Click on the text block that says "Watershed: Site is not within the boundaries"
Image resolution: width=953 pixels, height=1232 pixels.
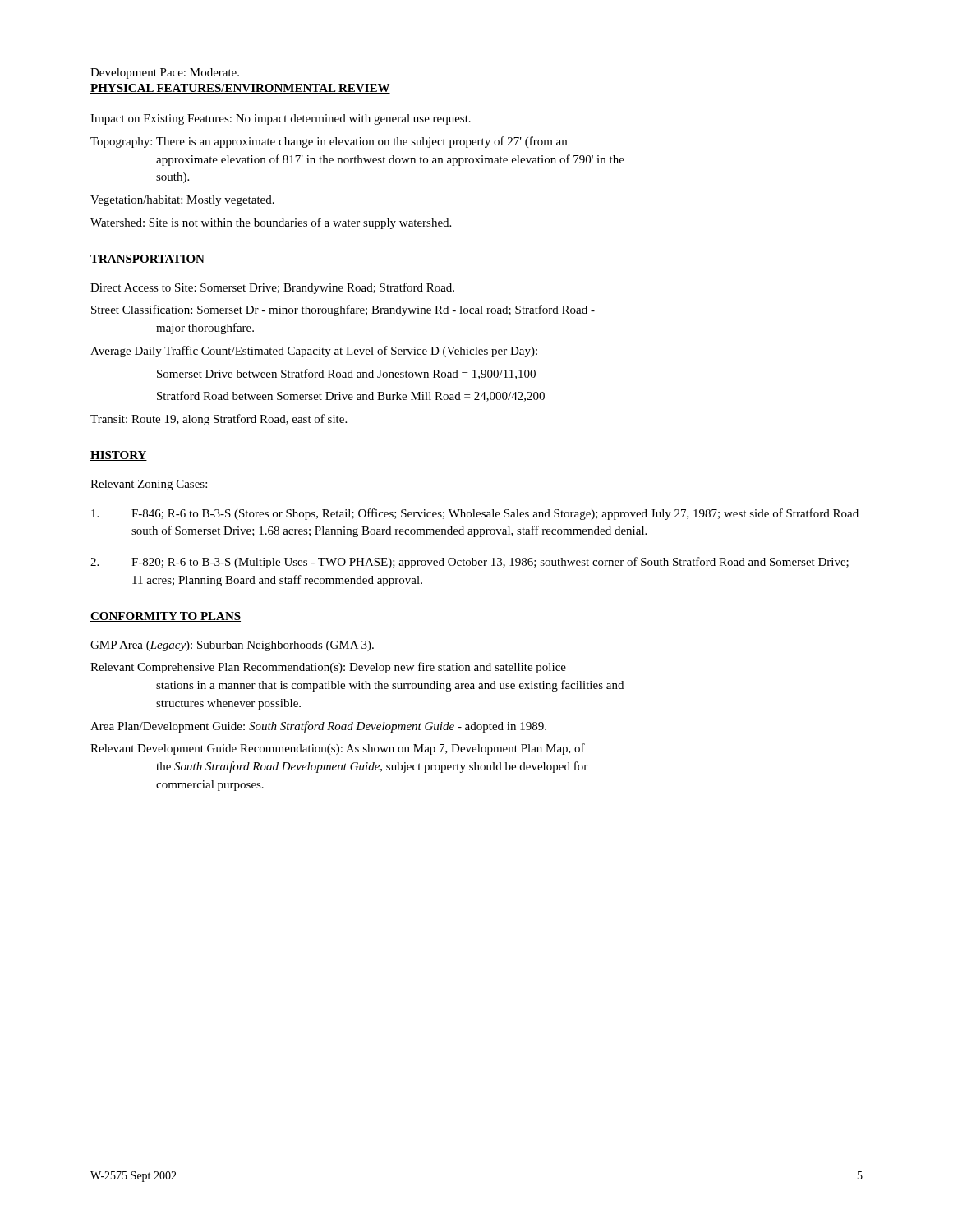(x=271, y=223)
